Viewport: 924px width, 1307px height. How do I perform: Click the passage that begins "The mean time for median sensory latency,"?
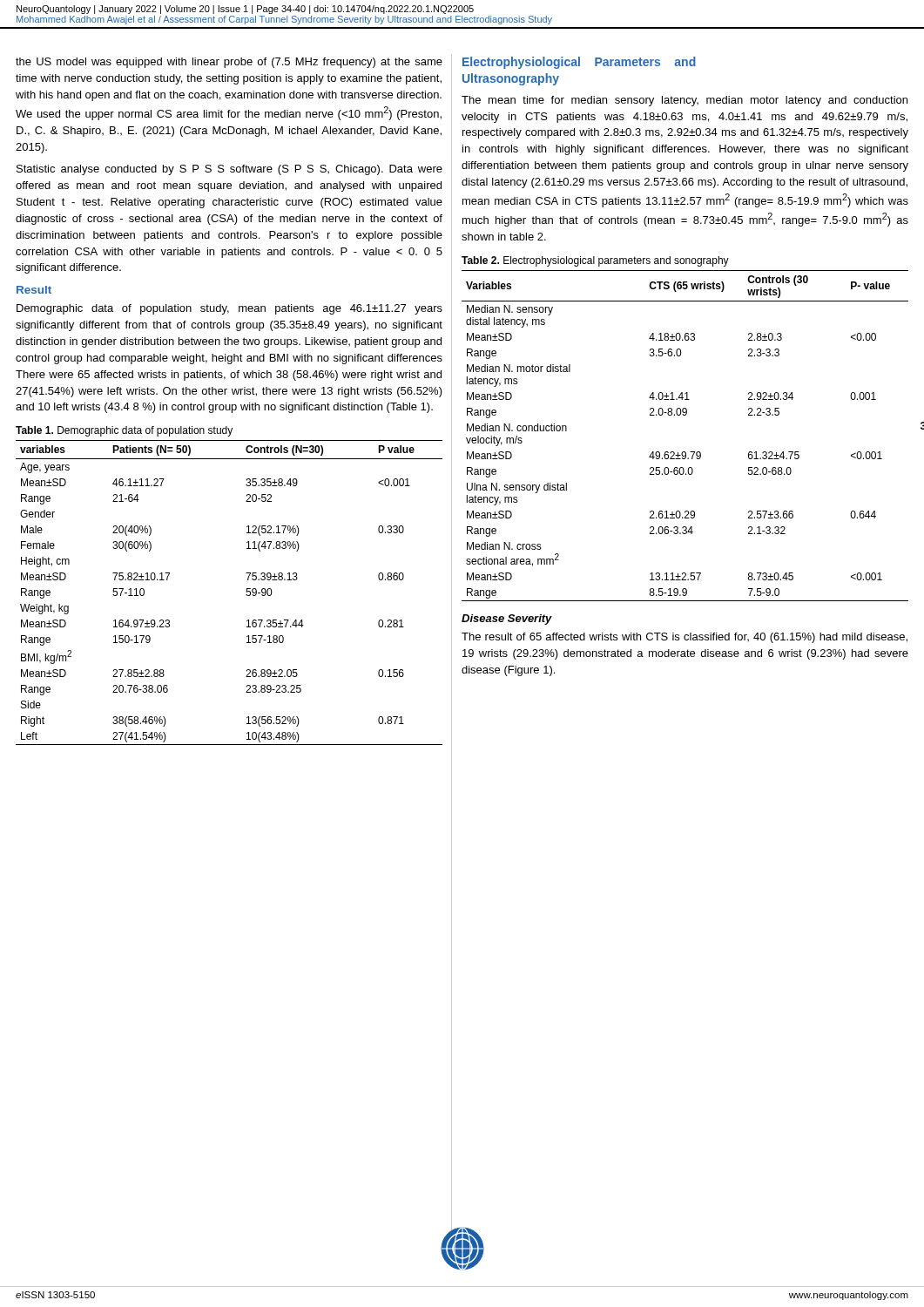click(x=685, y=169)
